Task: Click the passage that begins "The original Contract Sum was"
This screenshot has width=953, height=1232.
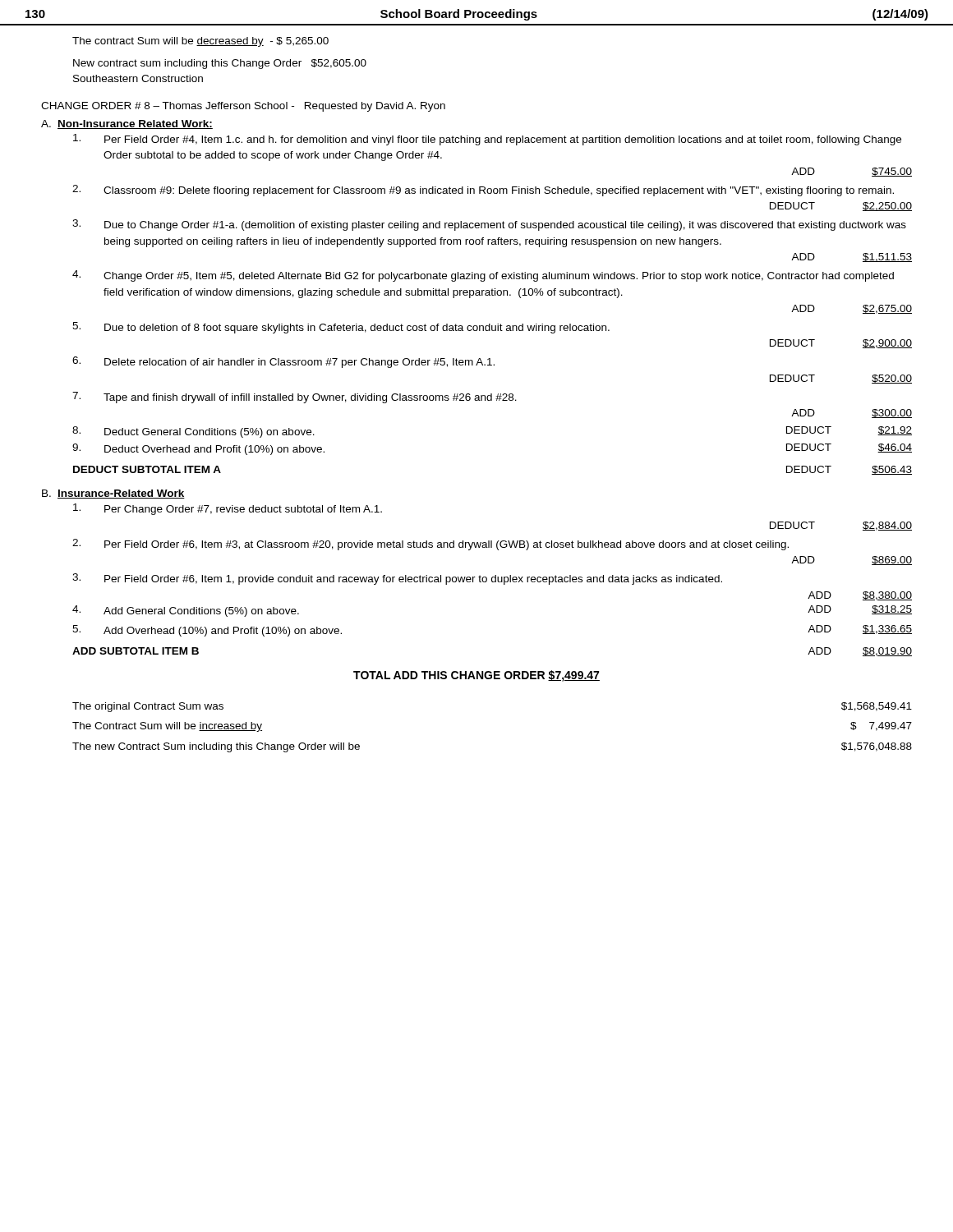Action: [x=149, y=707]
